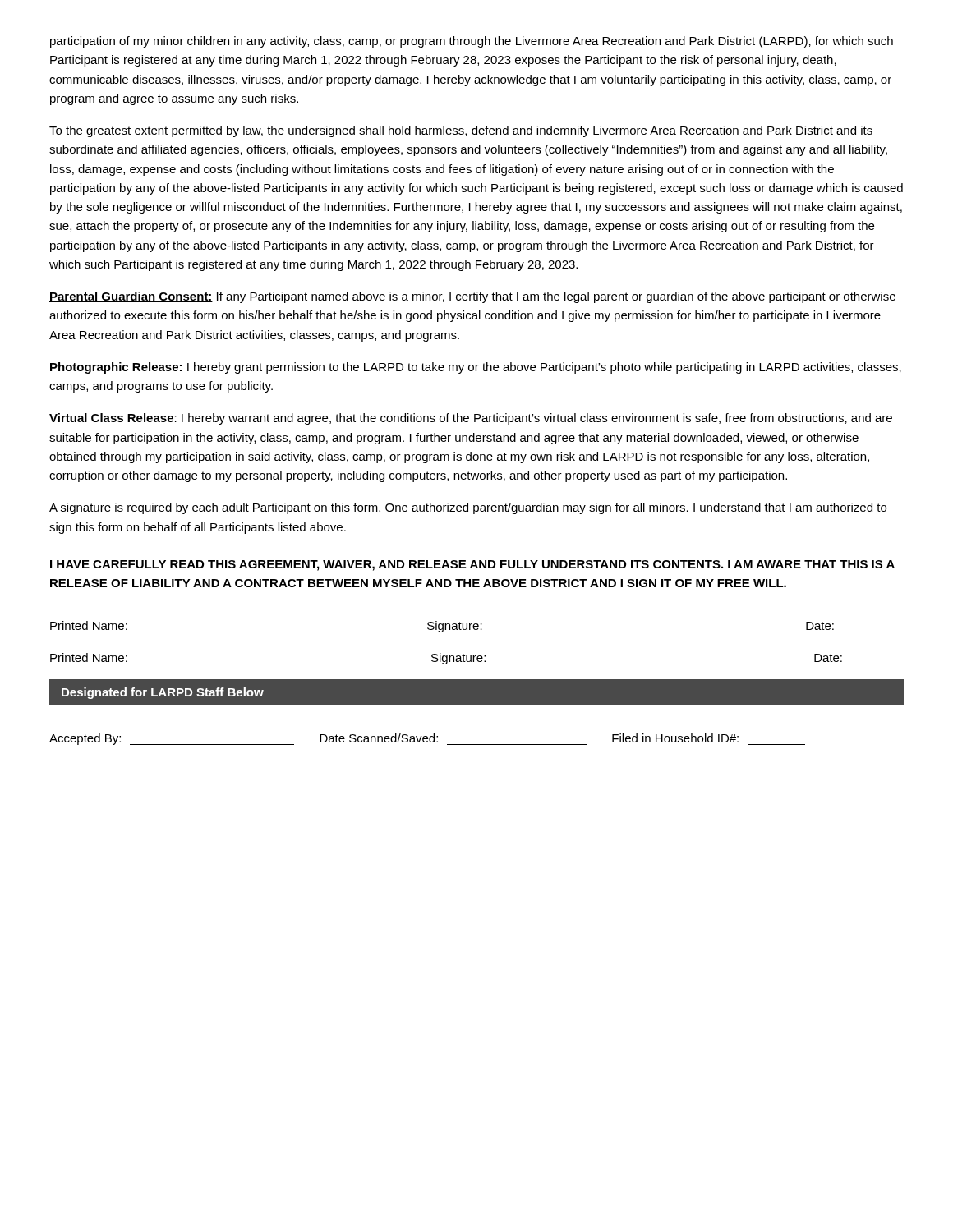
Task: Locate the block of text that opens with "A signature is required by each"
Action: point(468,517)
